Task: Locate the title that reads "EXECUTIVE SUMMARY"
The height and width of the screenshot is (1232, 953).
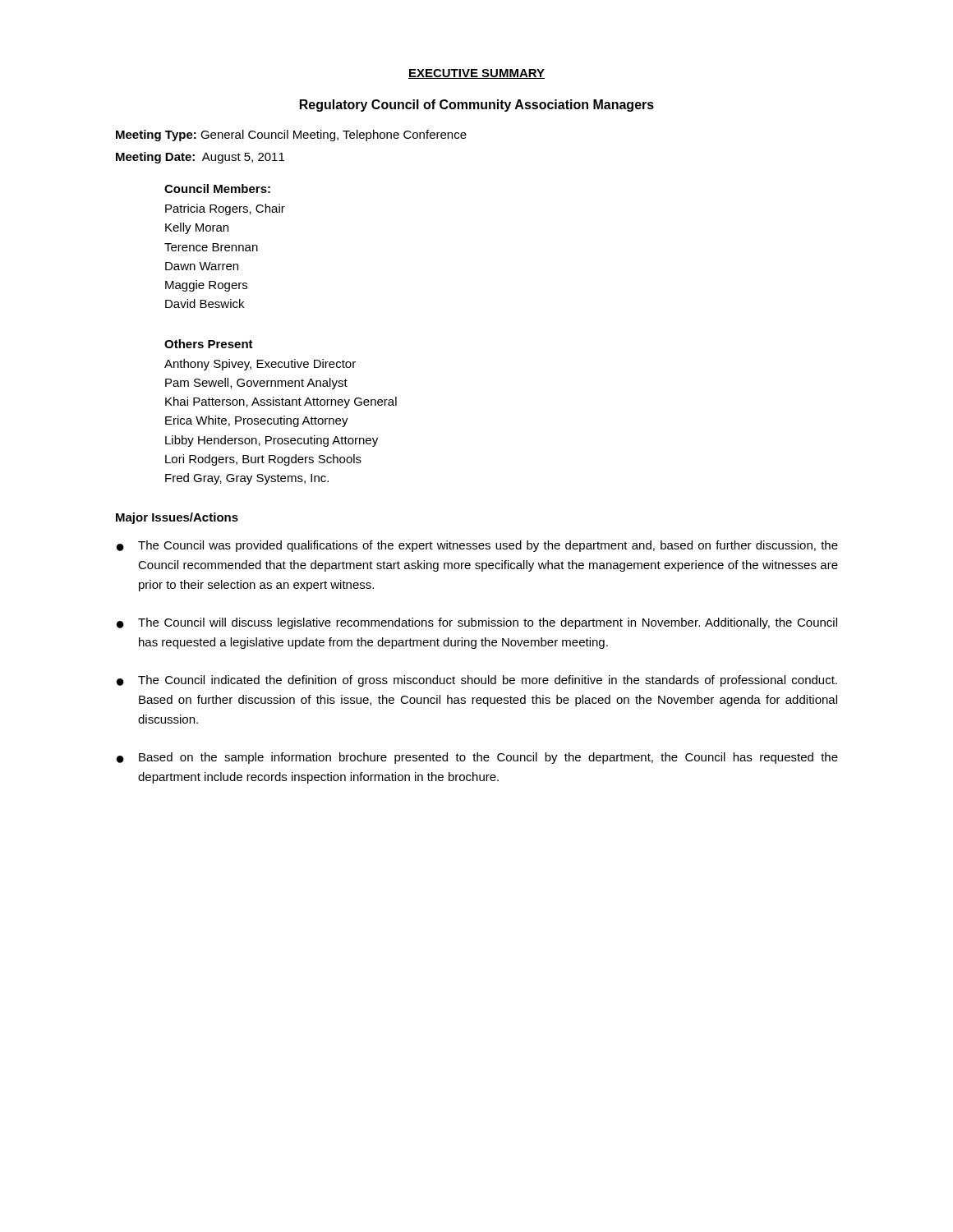Action: click(476, 73)
